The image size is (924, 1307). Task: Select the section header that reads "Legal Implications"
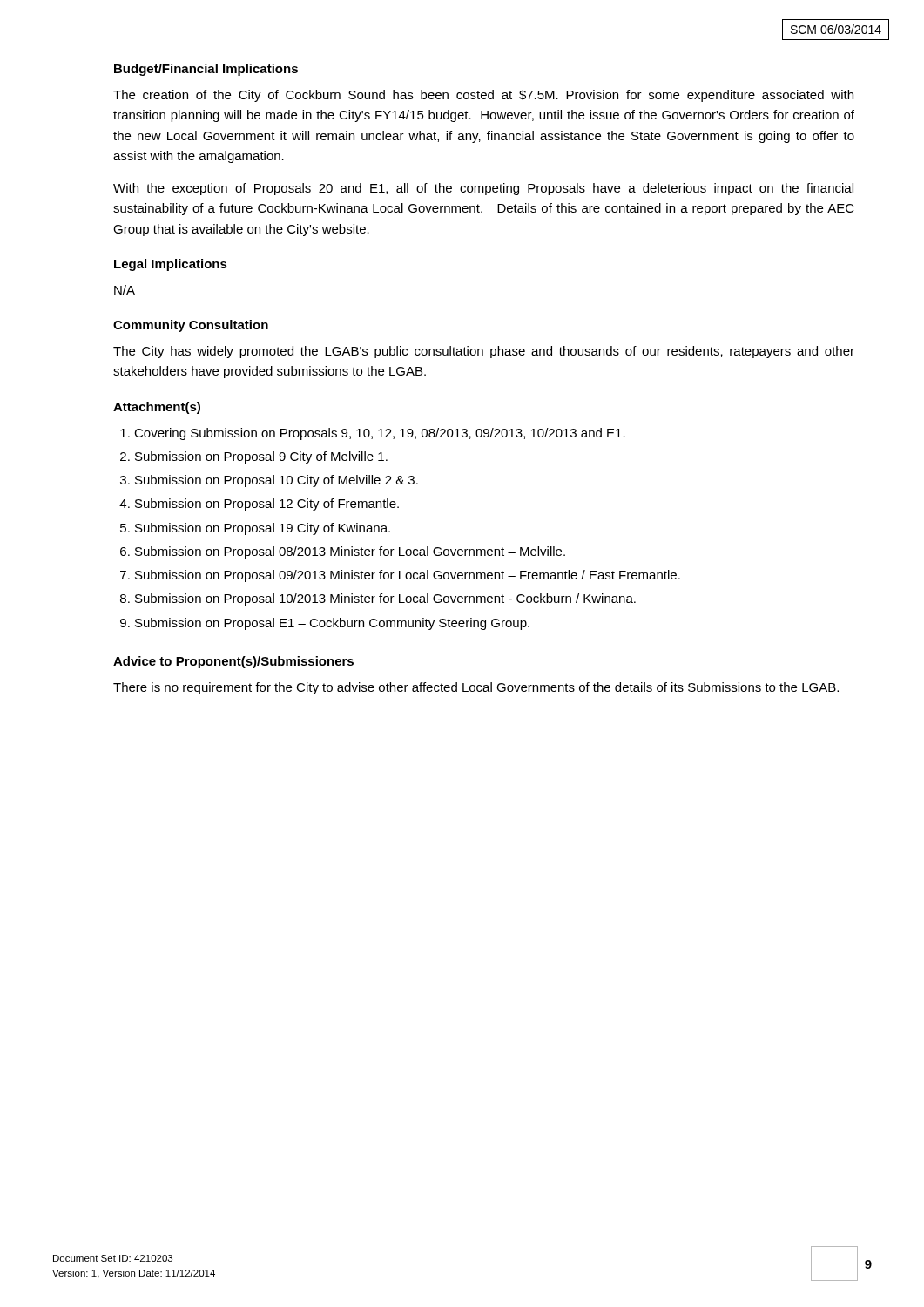(x=170, y=263)
